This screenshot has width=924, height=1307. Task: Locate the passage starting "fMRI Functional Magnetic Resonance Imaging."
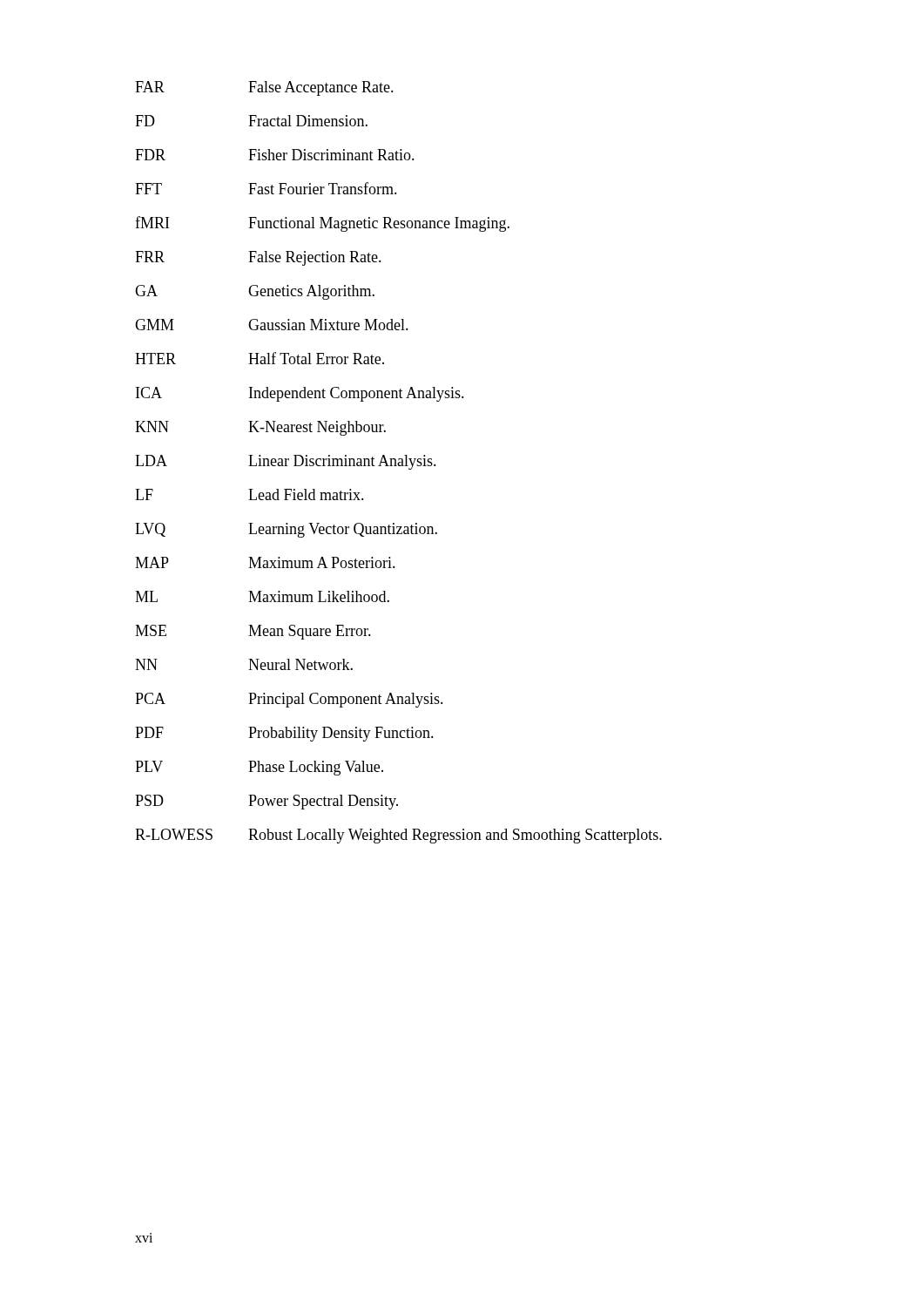(x=486, y=223)
